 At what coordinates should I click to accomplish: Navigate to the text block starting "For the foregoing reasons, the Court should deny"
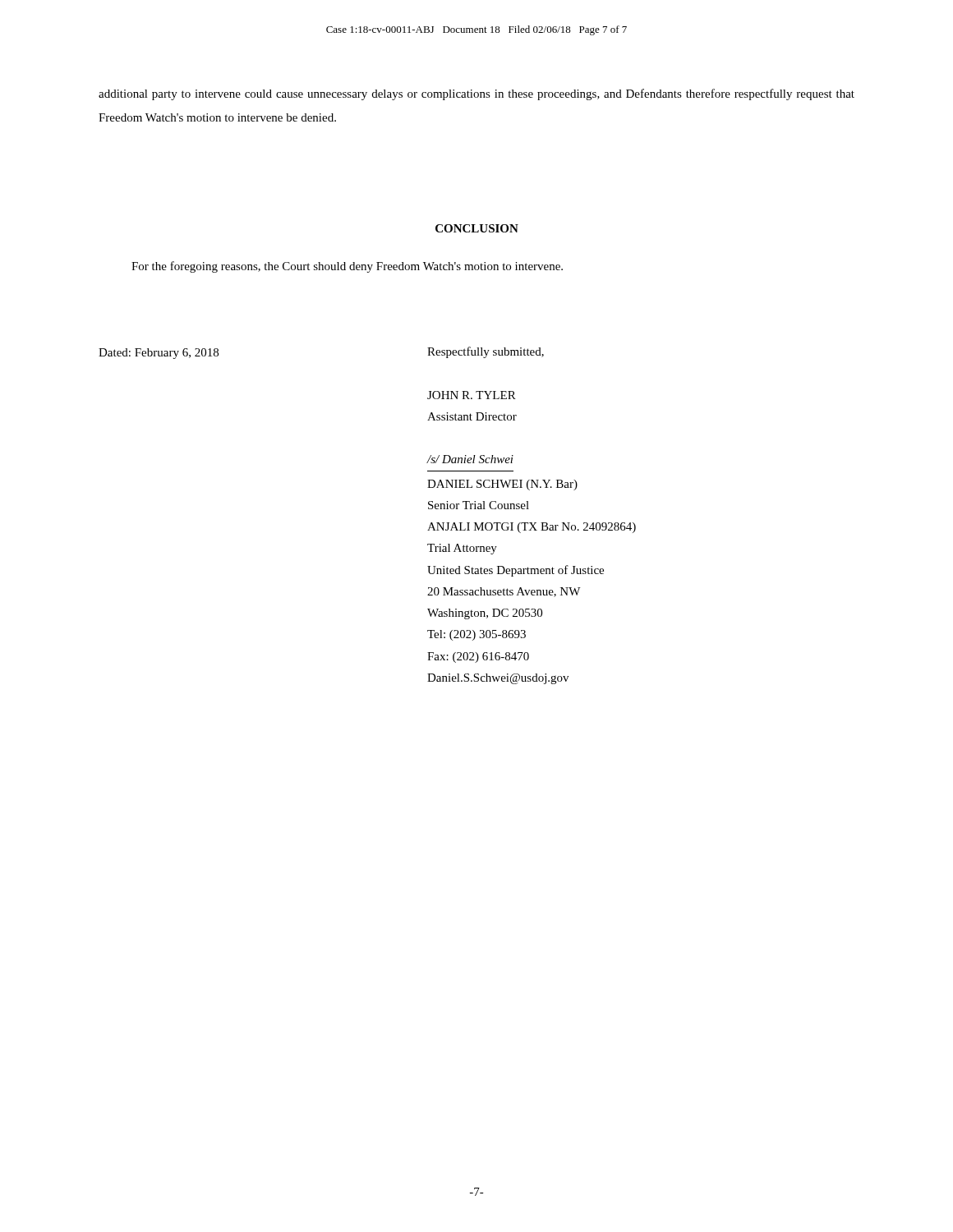coord(348,266)
